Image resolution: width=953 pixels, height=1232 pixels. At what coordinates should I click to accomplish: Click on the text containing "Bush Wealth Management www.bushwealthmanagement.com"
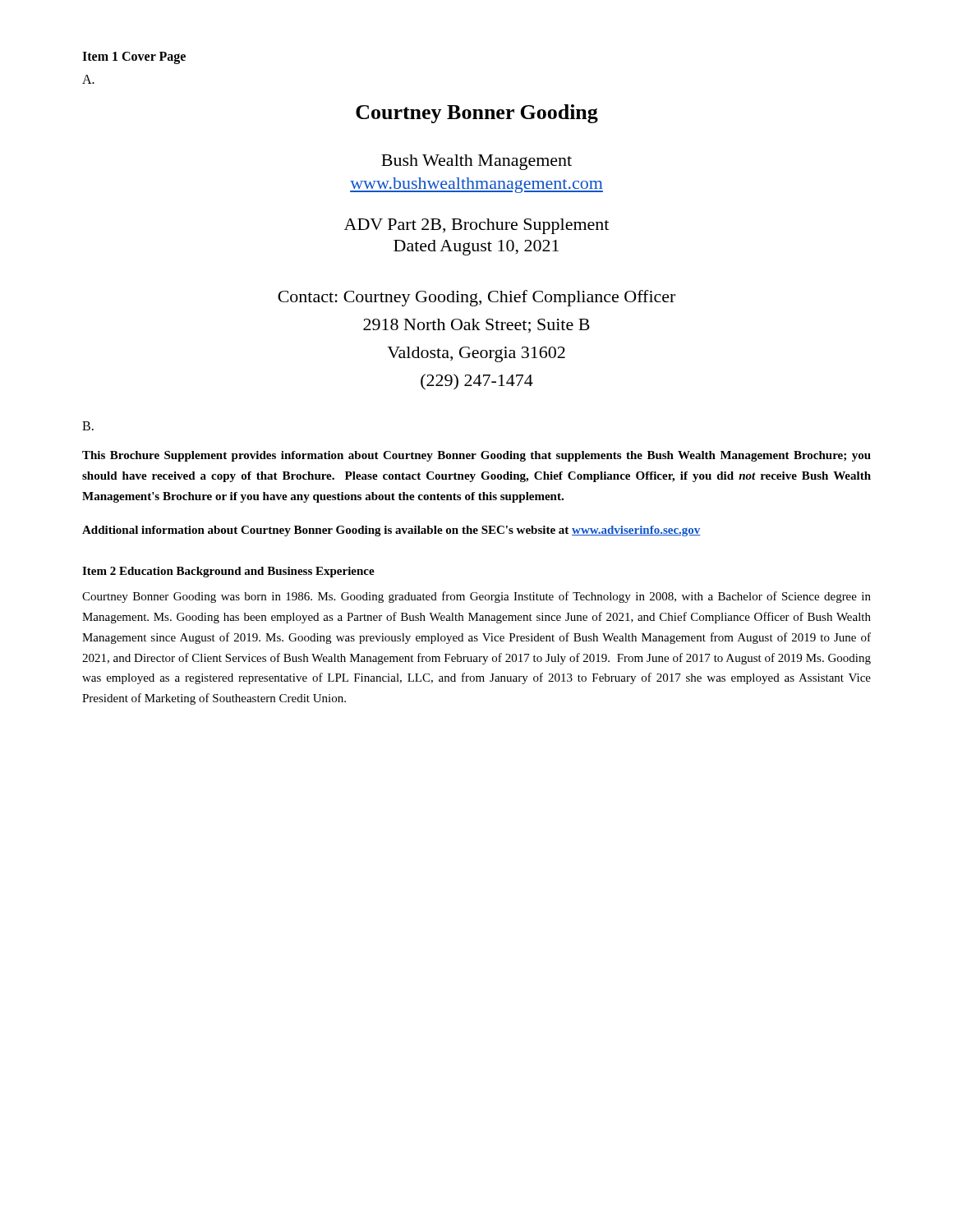click(x=476, y=172)
